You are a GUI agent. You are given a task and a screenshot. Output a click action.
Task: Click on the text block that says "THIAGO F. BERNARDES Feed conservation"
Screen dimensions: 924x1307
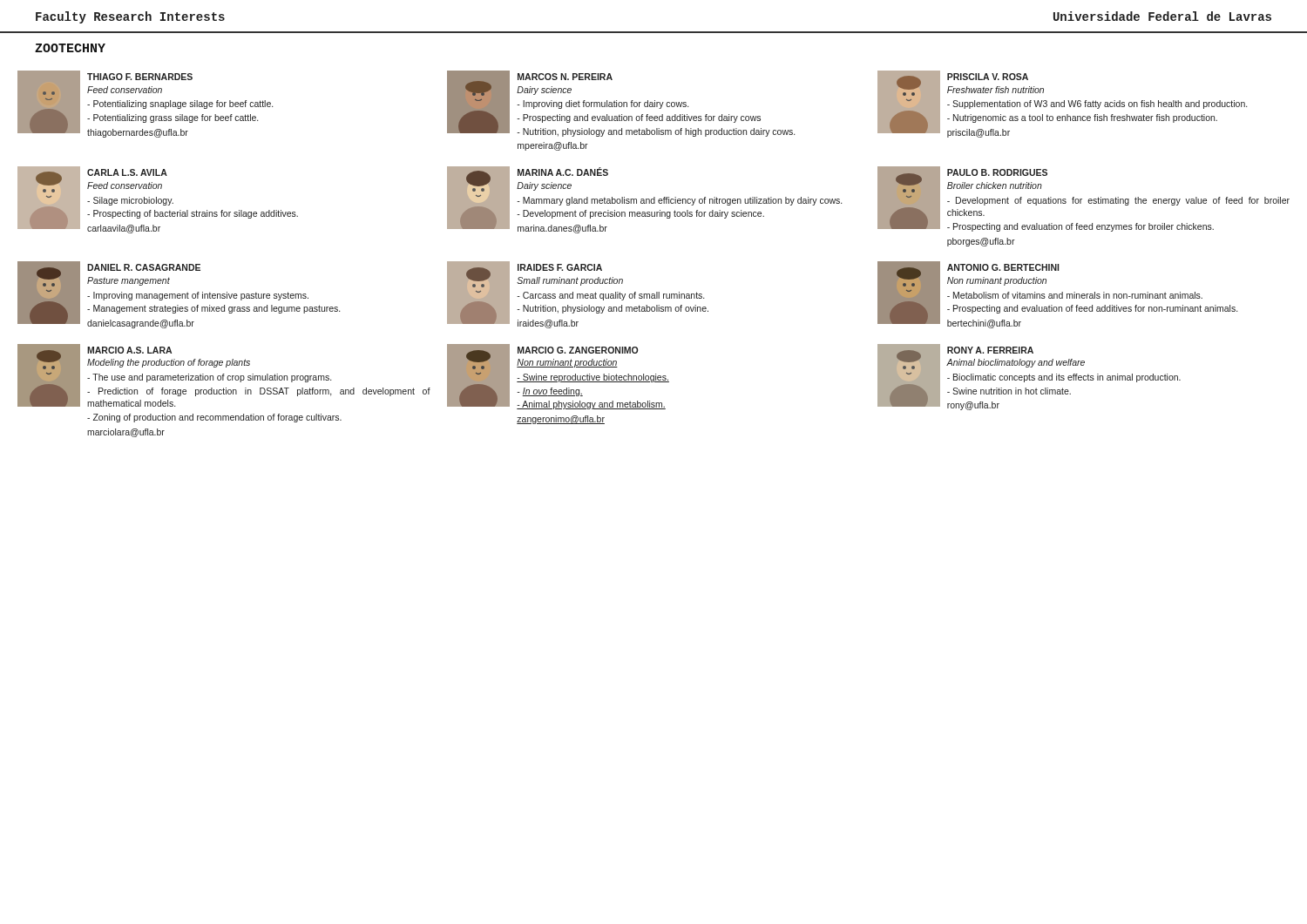coord(259,105)
